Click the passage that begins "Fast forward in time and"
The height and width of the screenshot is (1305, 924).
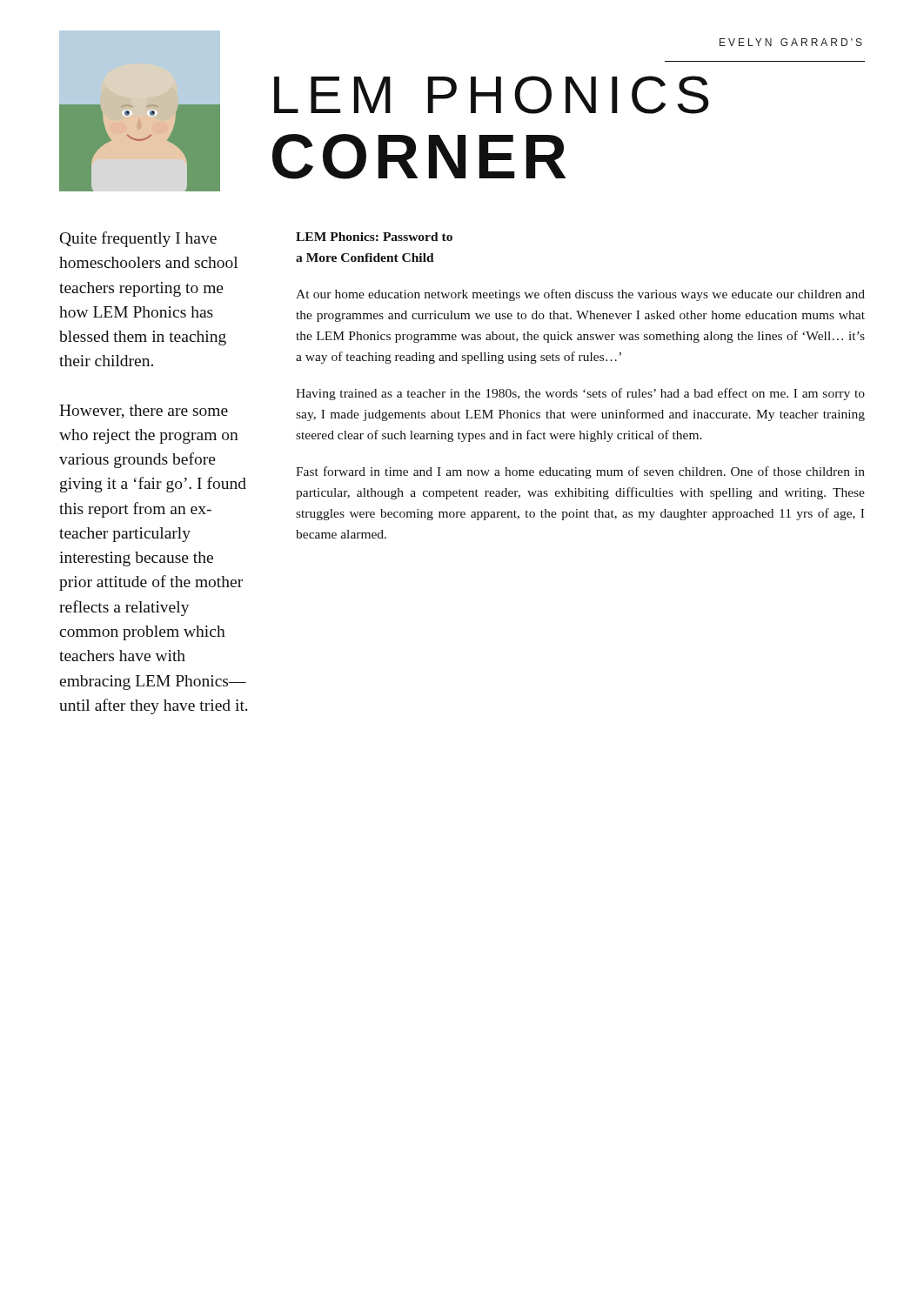click(x=580, y=503)
